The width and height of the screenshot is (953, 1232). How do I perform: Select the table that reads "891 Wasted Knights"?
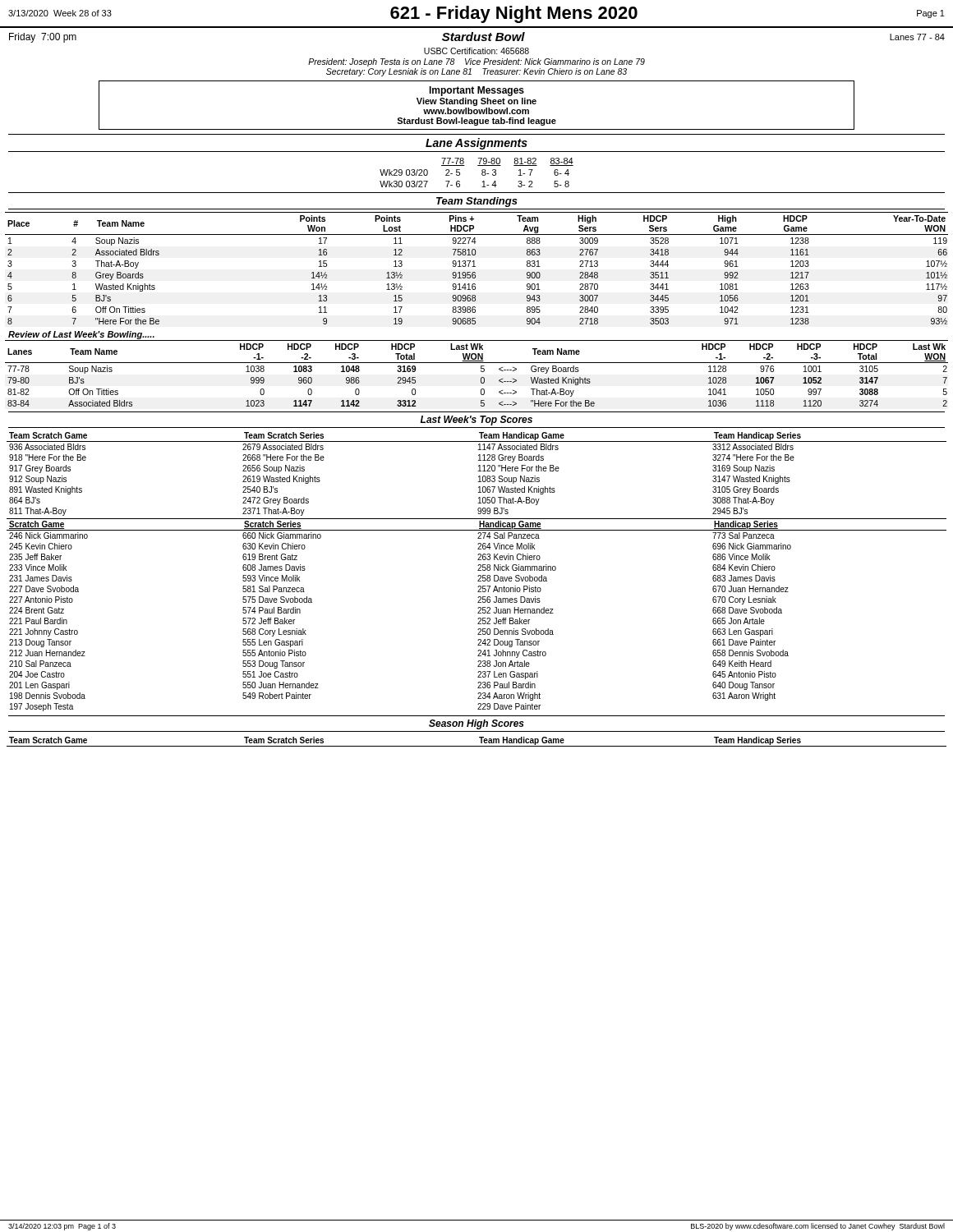476,473
